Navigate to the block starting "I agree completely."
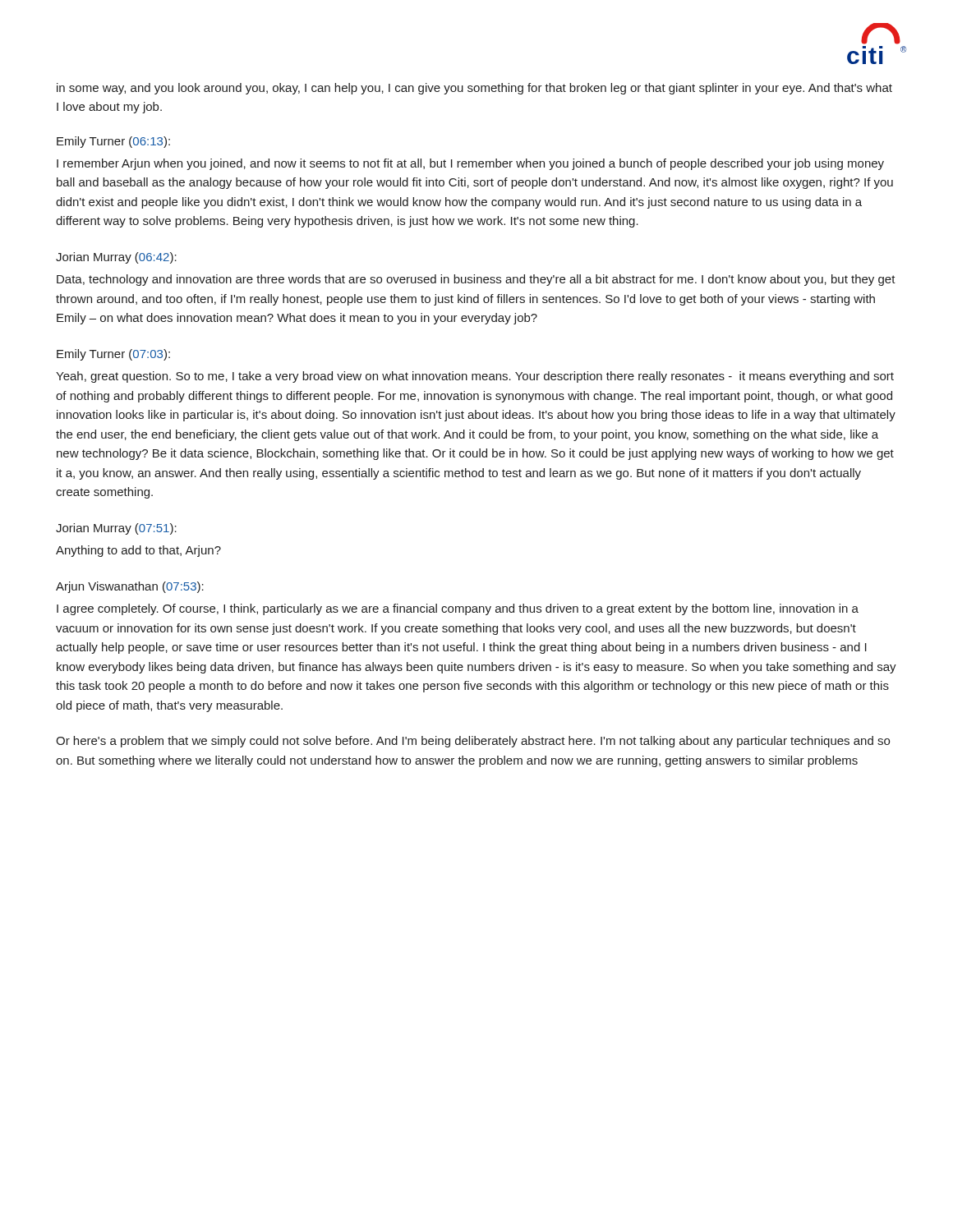 pyautogui.click(x=476, y=657)
